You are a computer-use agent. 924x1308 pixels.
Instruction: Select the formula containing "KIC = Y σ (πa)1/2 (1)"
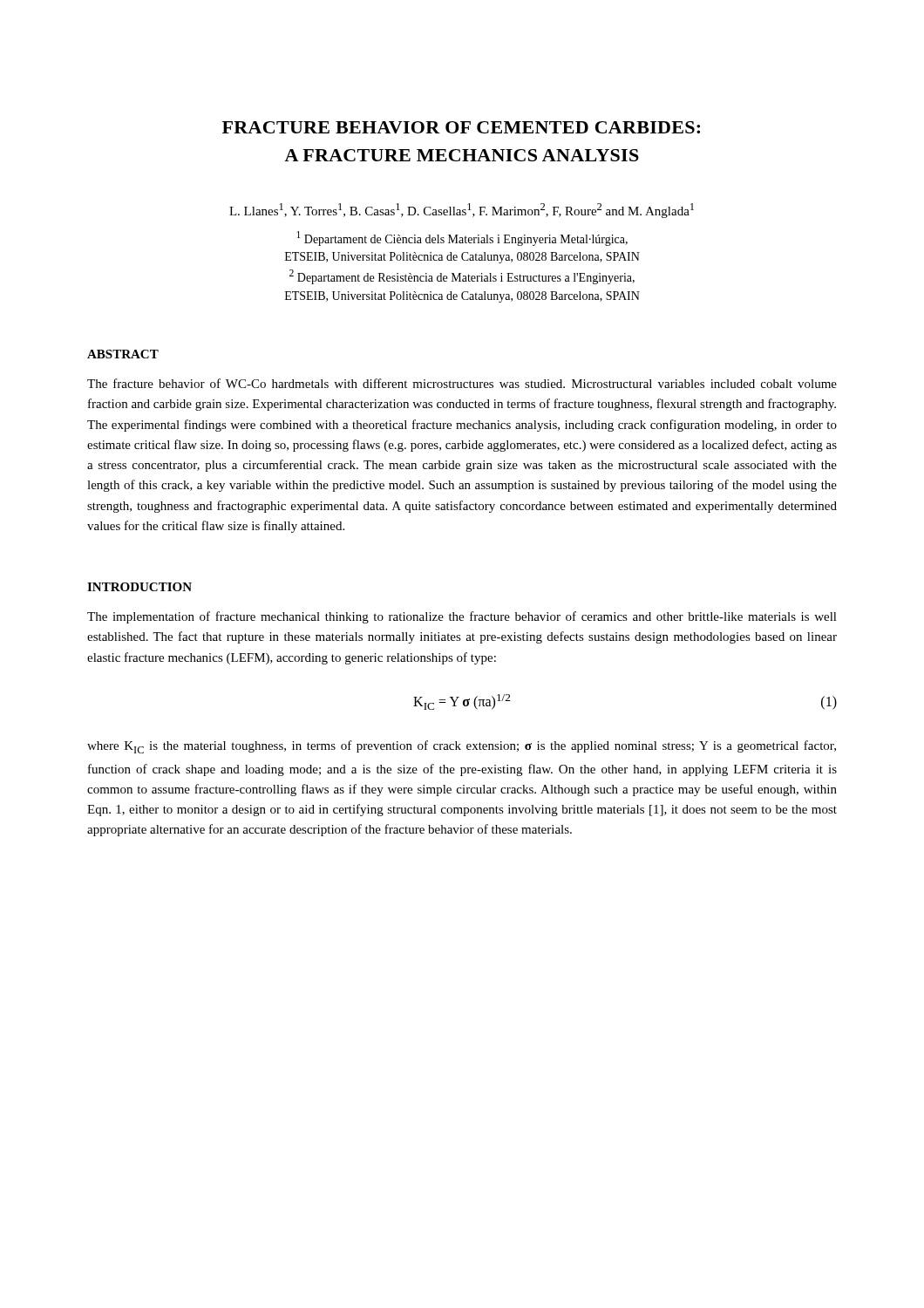[467, 702]
